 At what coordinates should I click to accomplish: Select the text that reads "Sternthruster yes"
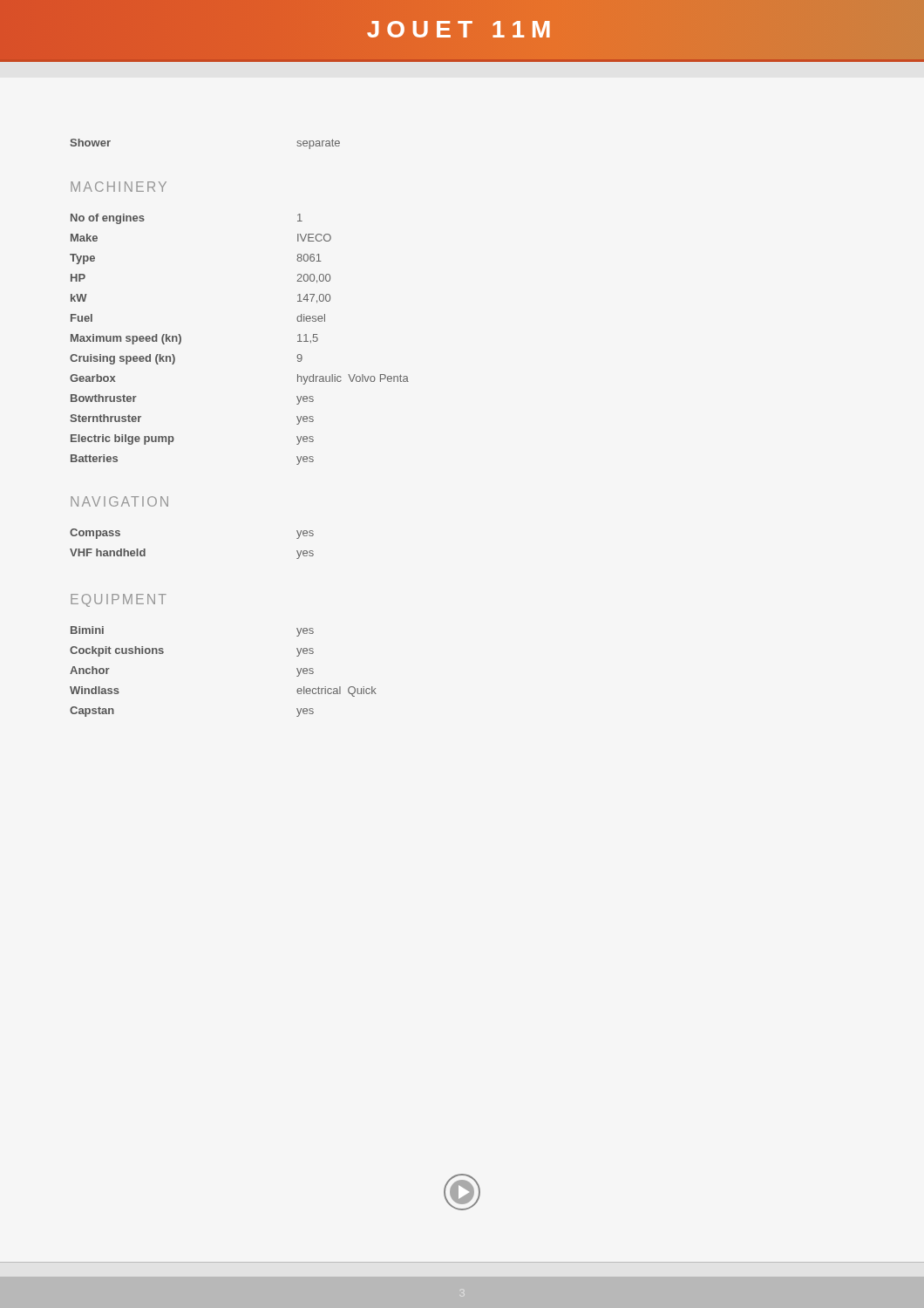pos(101,419)
